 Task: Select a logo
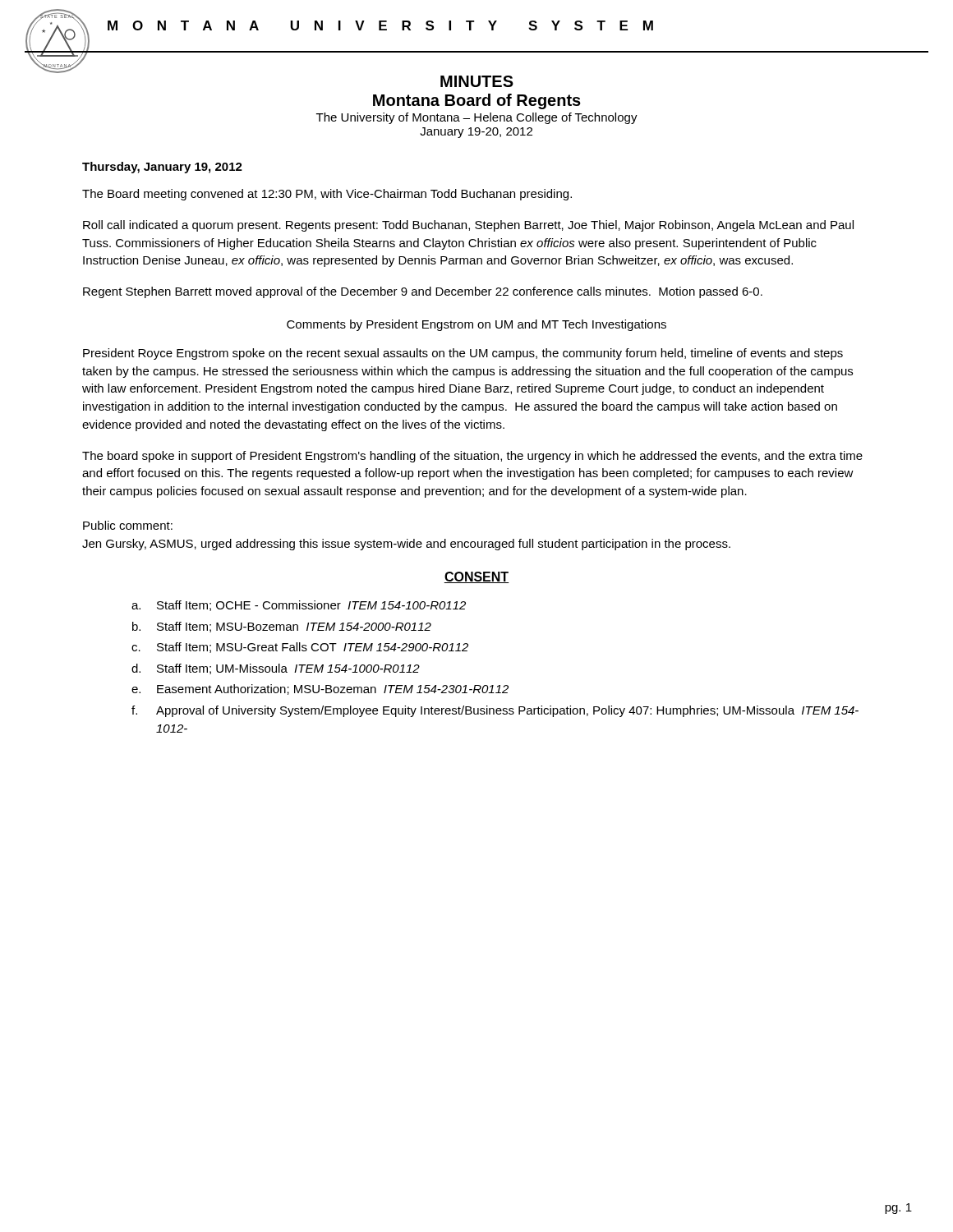(x=58, y=41)
